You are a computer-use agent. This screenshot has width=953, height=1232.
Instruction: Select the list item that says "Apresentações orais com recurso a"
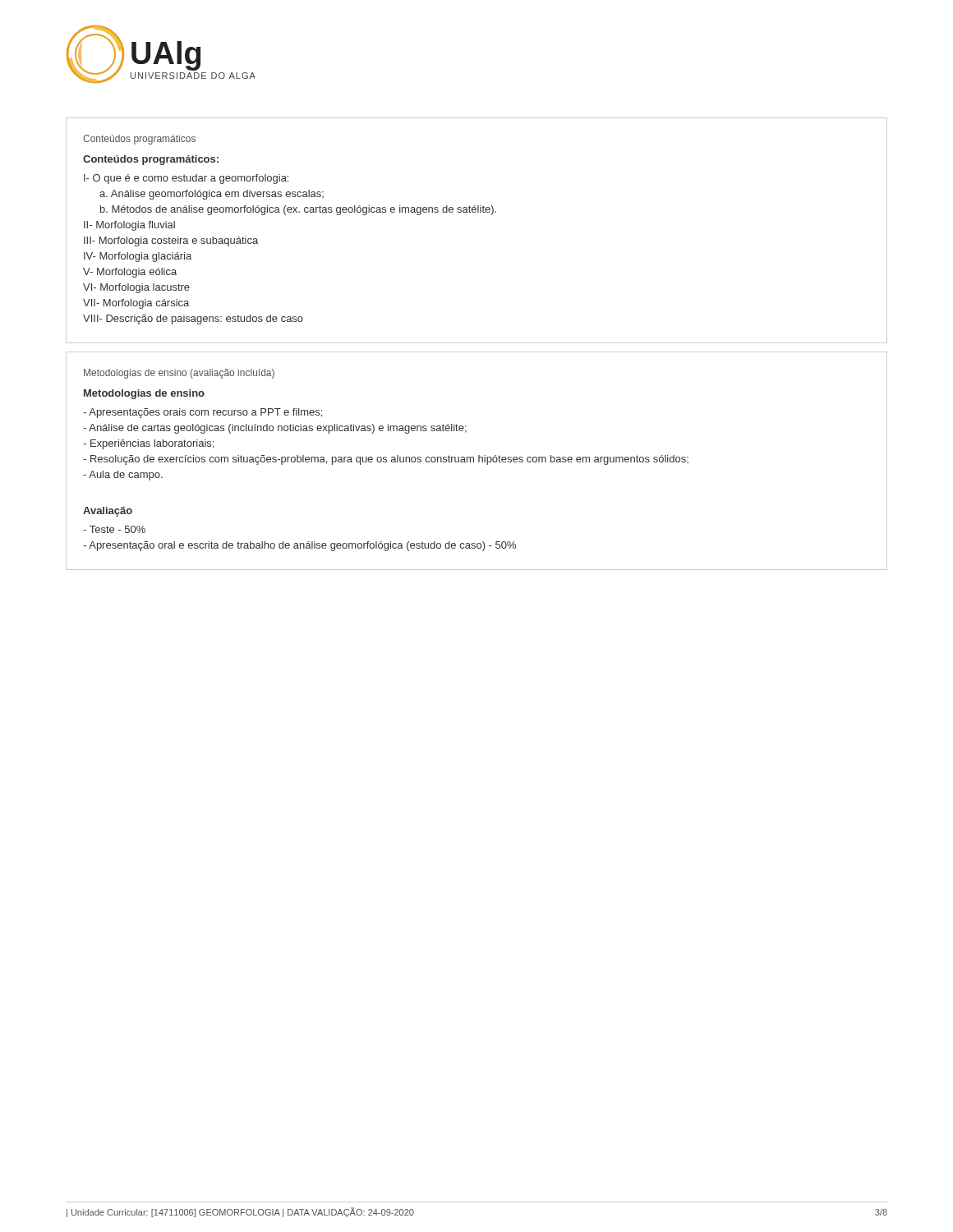point(203,412)
